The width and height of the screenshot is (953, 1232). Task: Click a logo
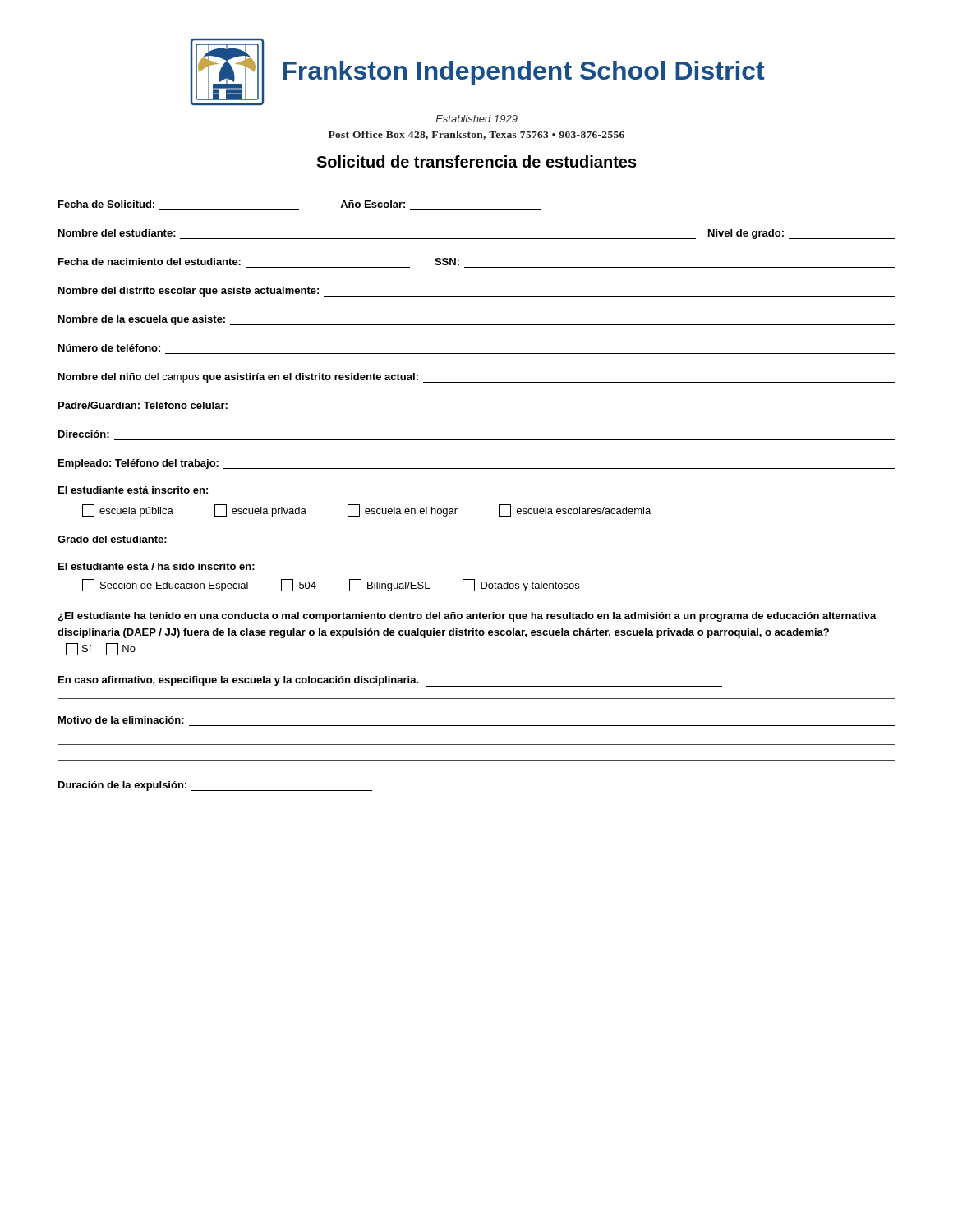tap(227, 72)
